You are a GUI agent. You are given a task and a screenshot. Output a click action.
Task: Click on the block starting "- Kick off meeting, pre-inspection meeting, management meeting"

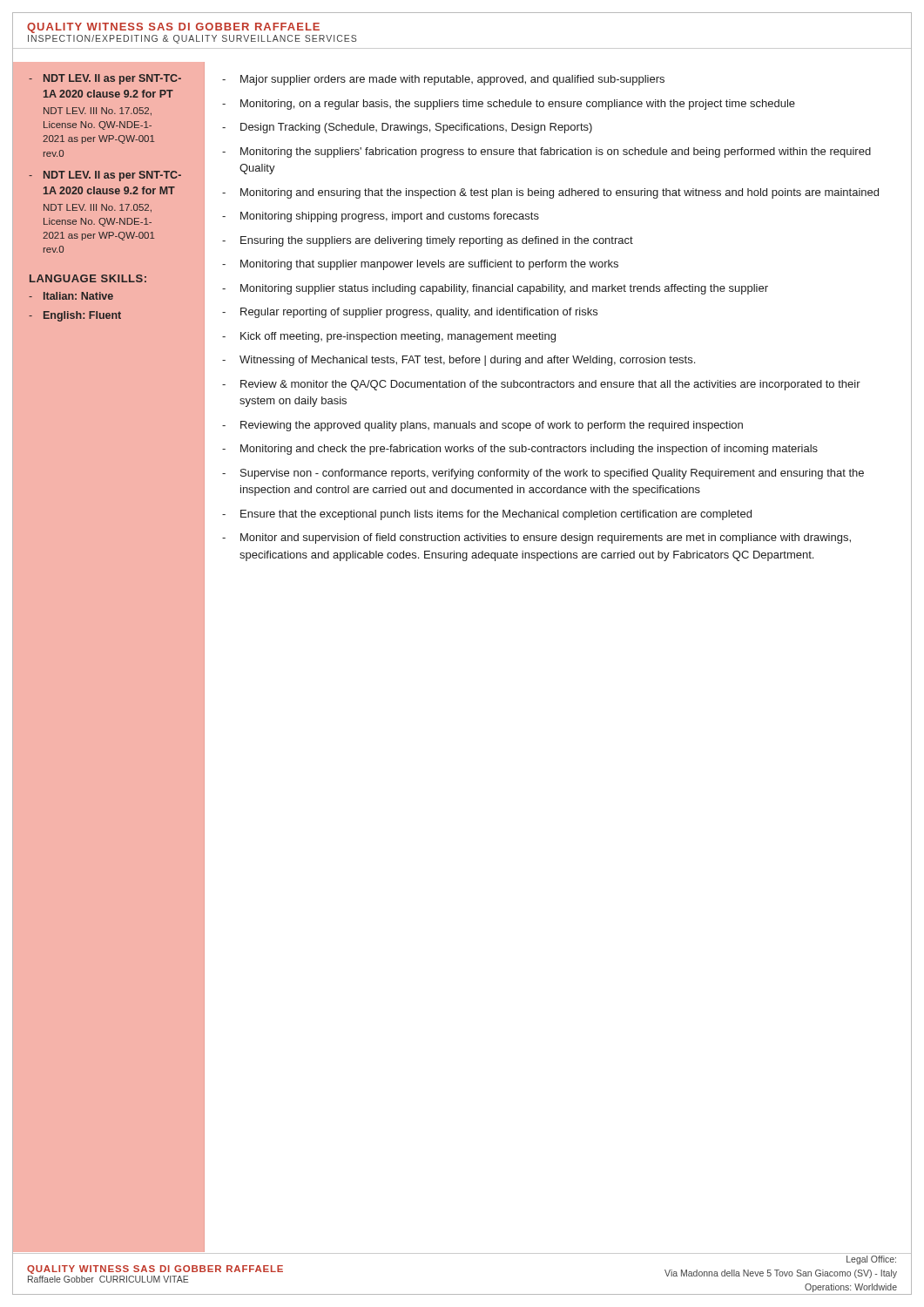pos(559,336)
